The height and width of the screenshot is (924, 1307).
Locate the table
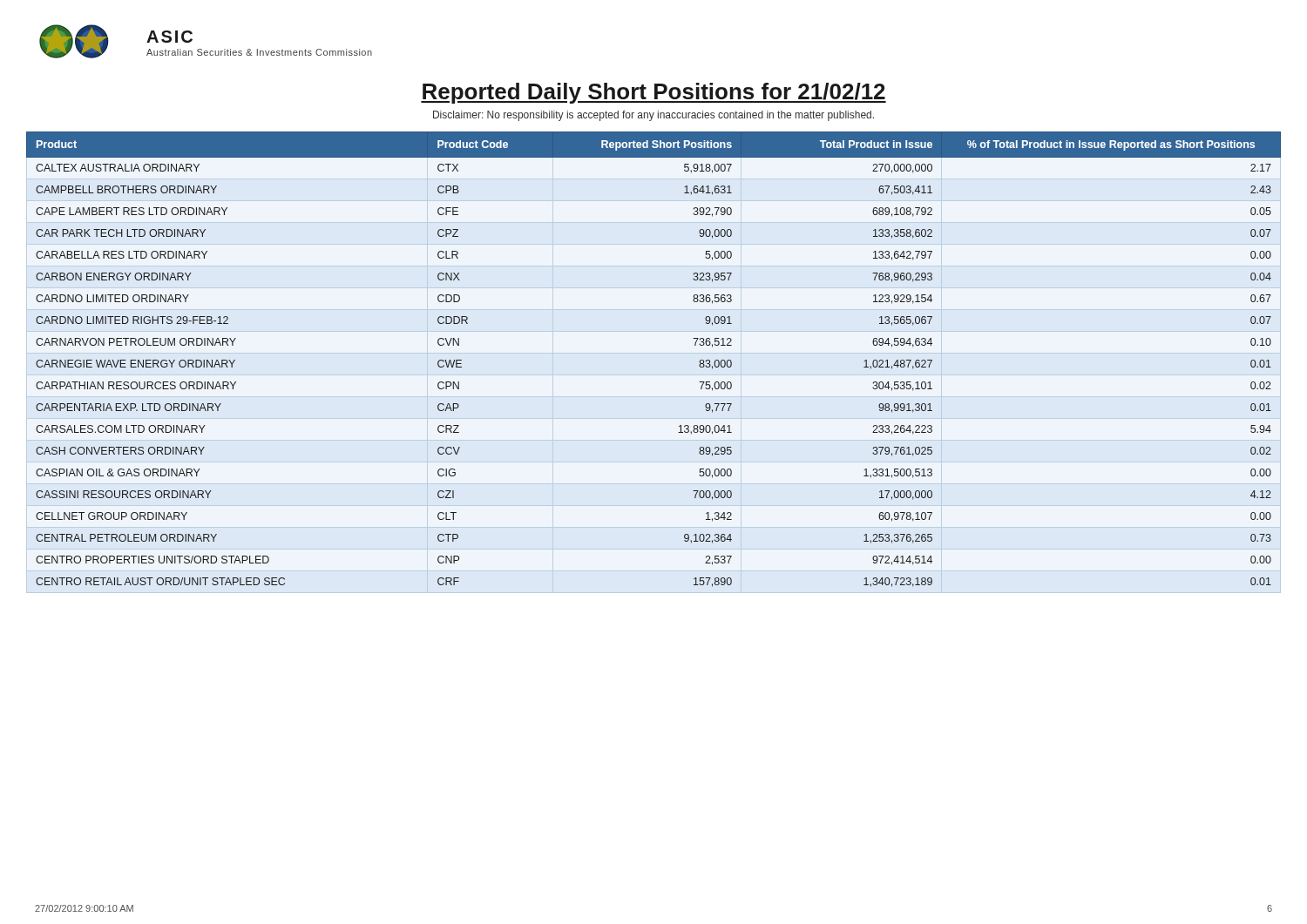[654, 362]
